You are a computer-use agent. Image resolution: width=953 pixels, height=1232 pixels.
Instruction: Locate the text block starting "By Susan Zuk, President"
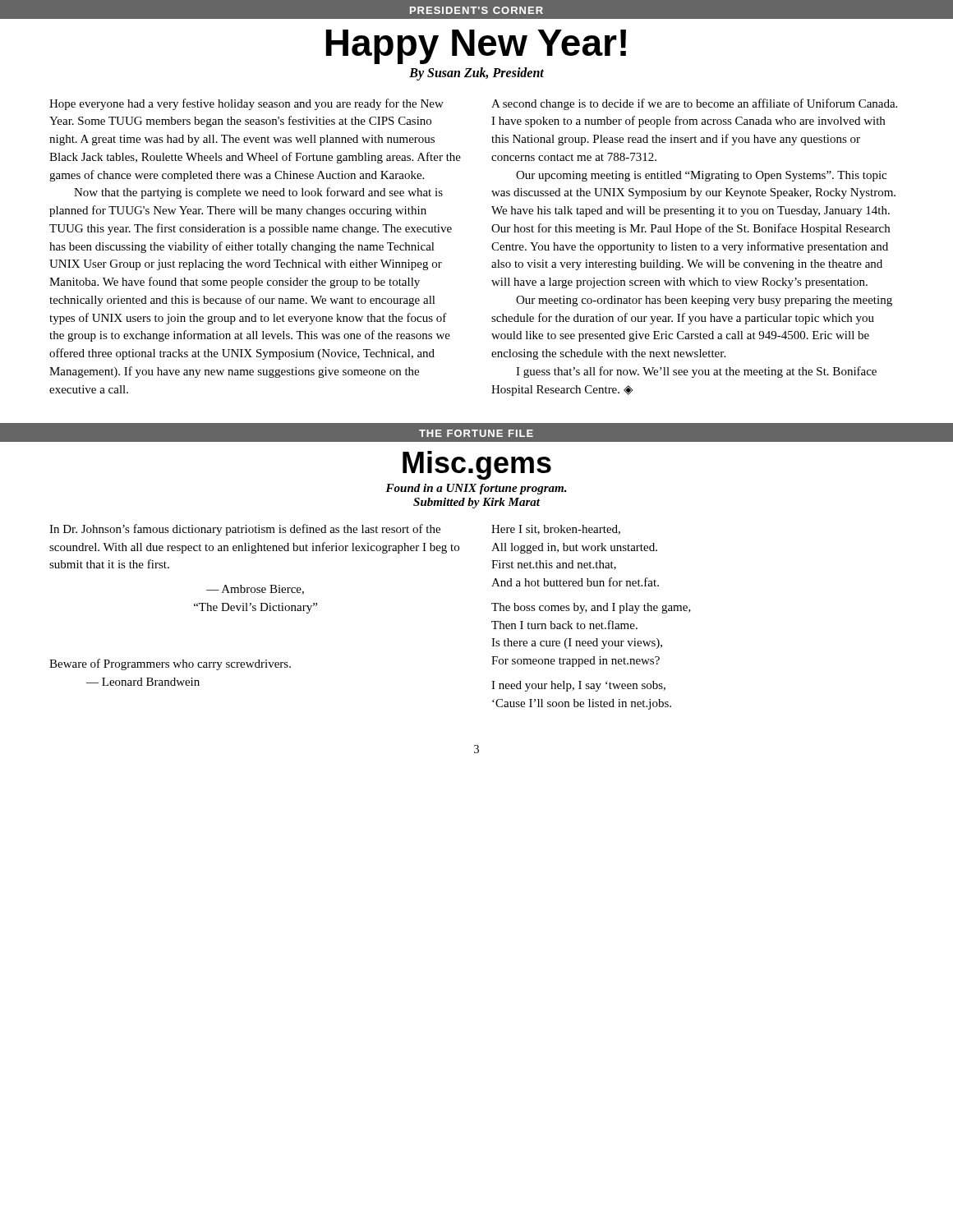tap(476, 72)
